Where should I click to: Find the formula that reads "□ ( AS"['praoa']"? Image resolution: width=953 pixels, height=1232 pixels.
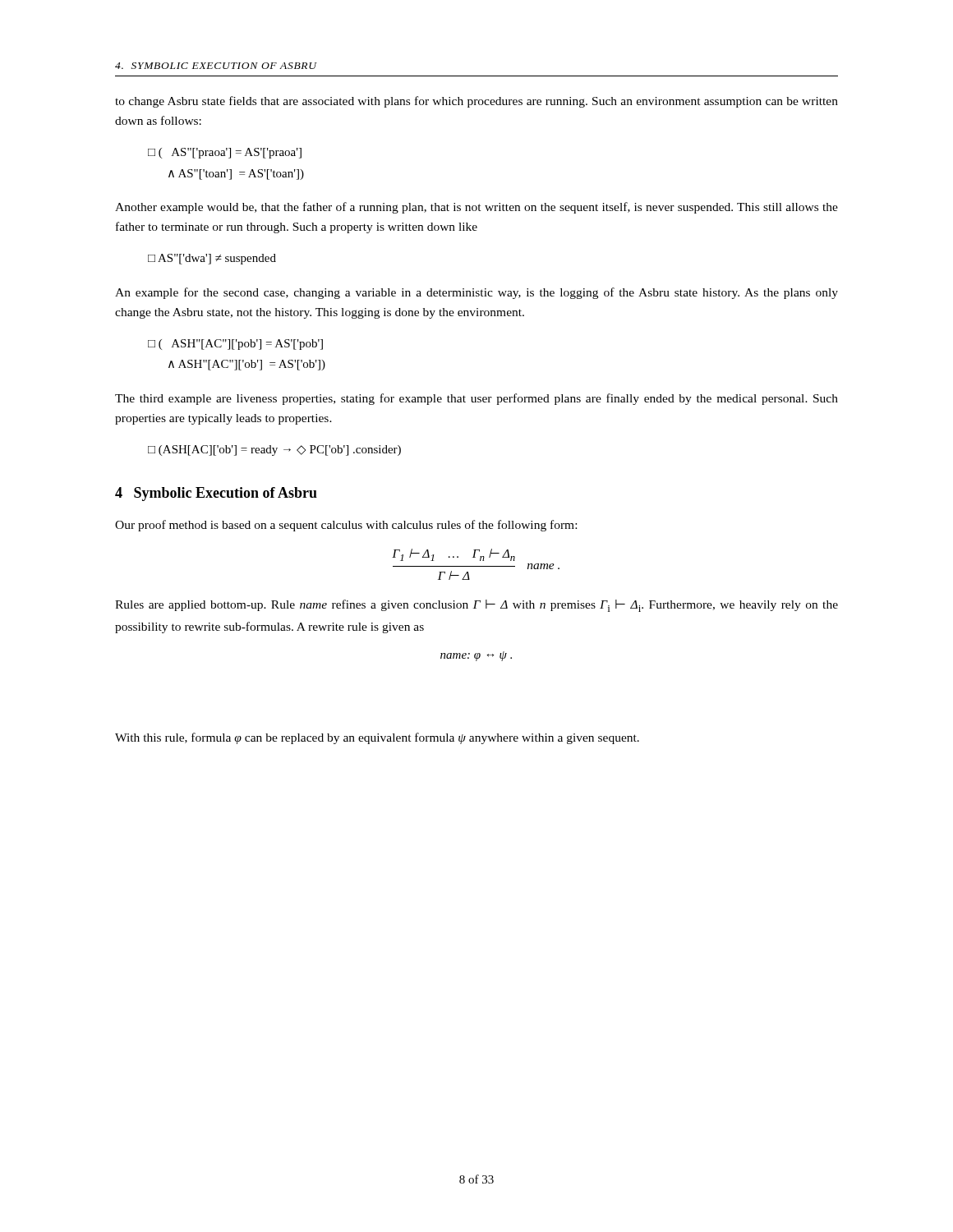click(x=225, y=153)
